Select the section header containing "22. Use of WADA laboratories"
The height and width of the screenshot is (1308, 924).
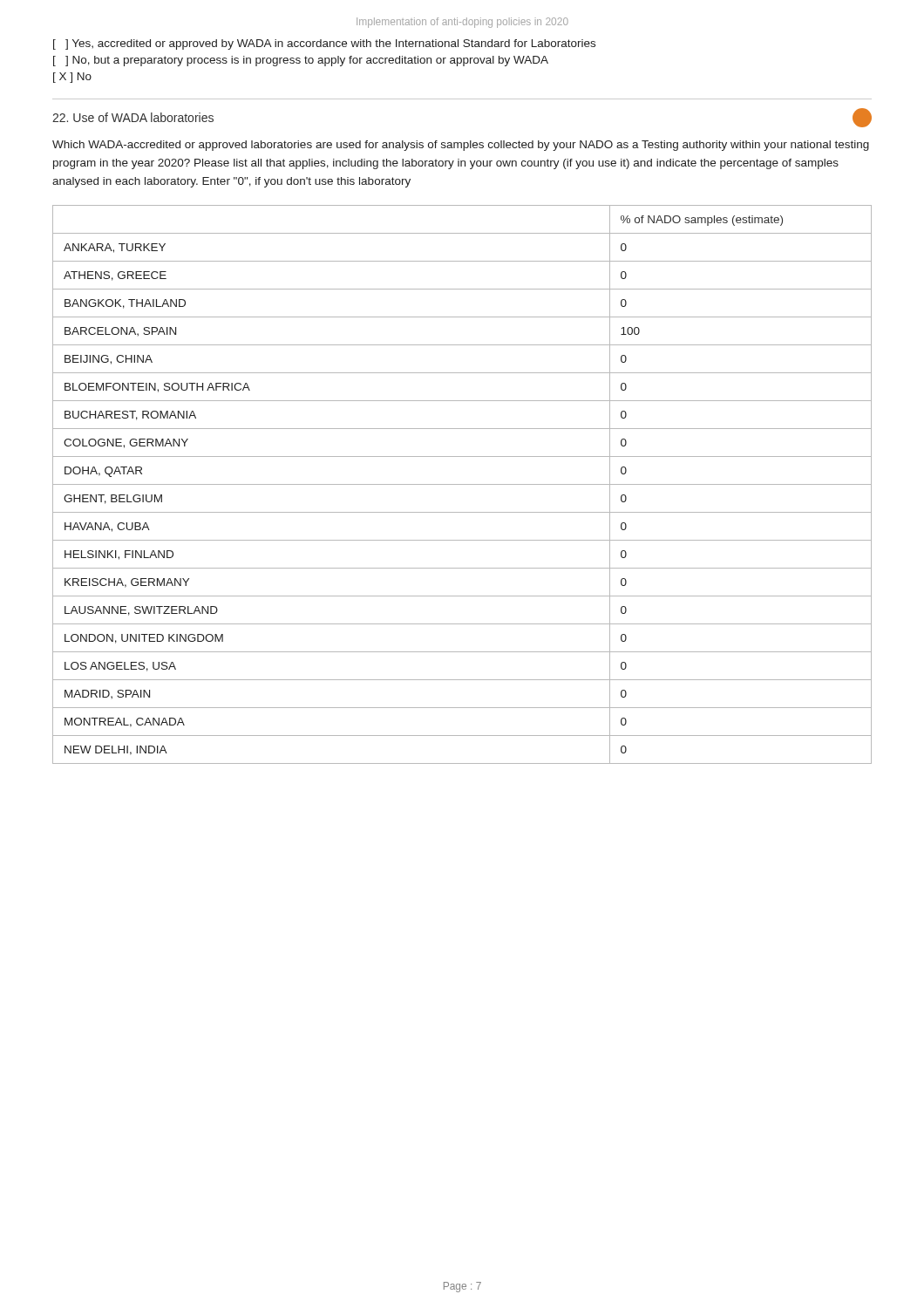point(133,118)
